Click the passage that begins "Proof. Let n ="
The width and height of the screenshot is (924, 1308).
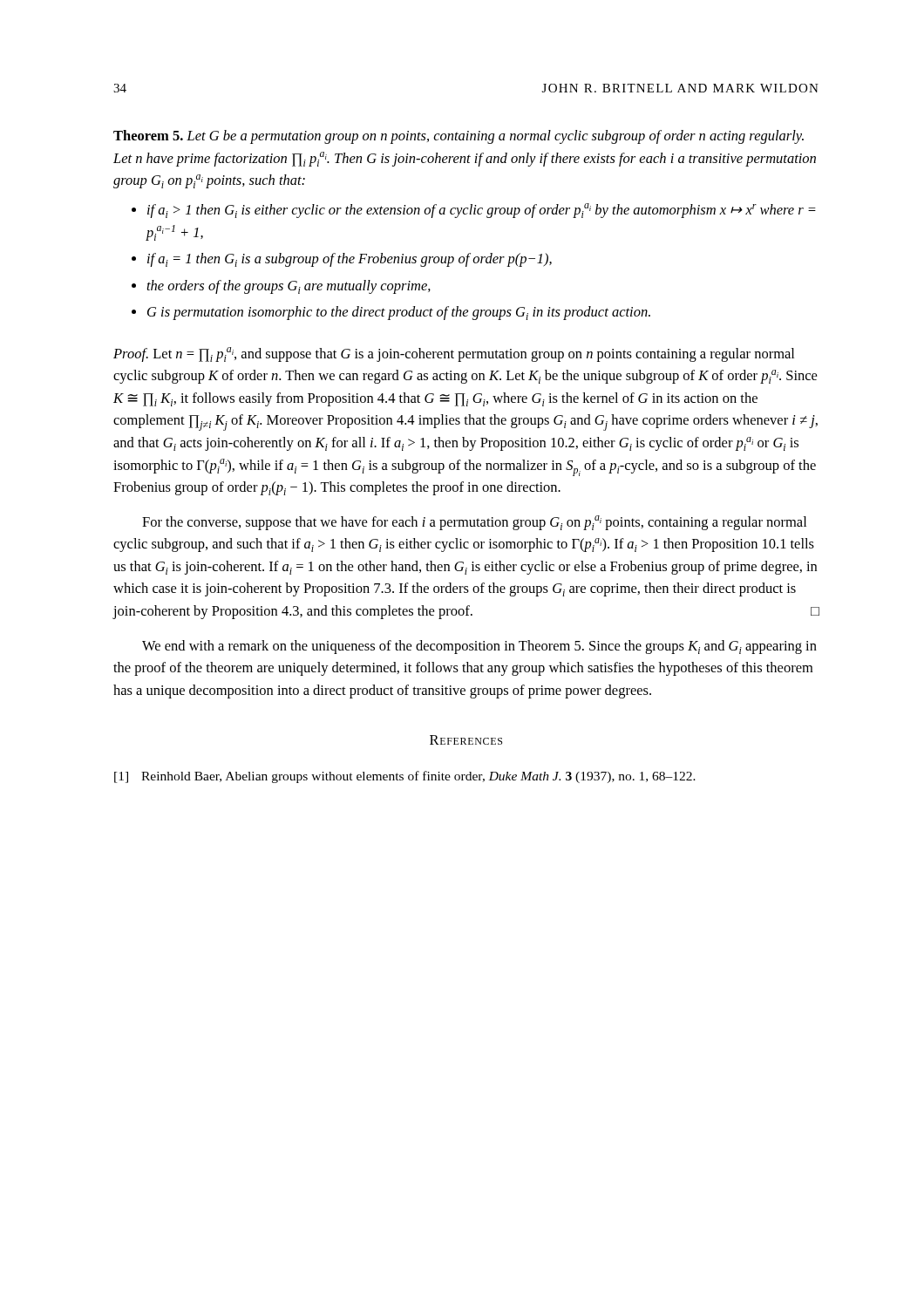(x=466, y=482)
